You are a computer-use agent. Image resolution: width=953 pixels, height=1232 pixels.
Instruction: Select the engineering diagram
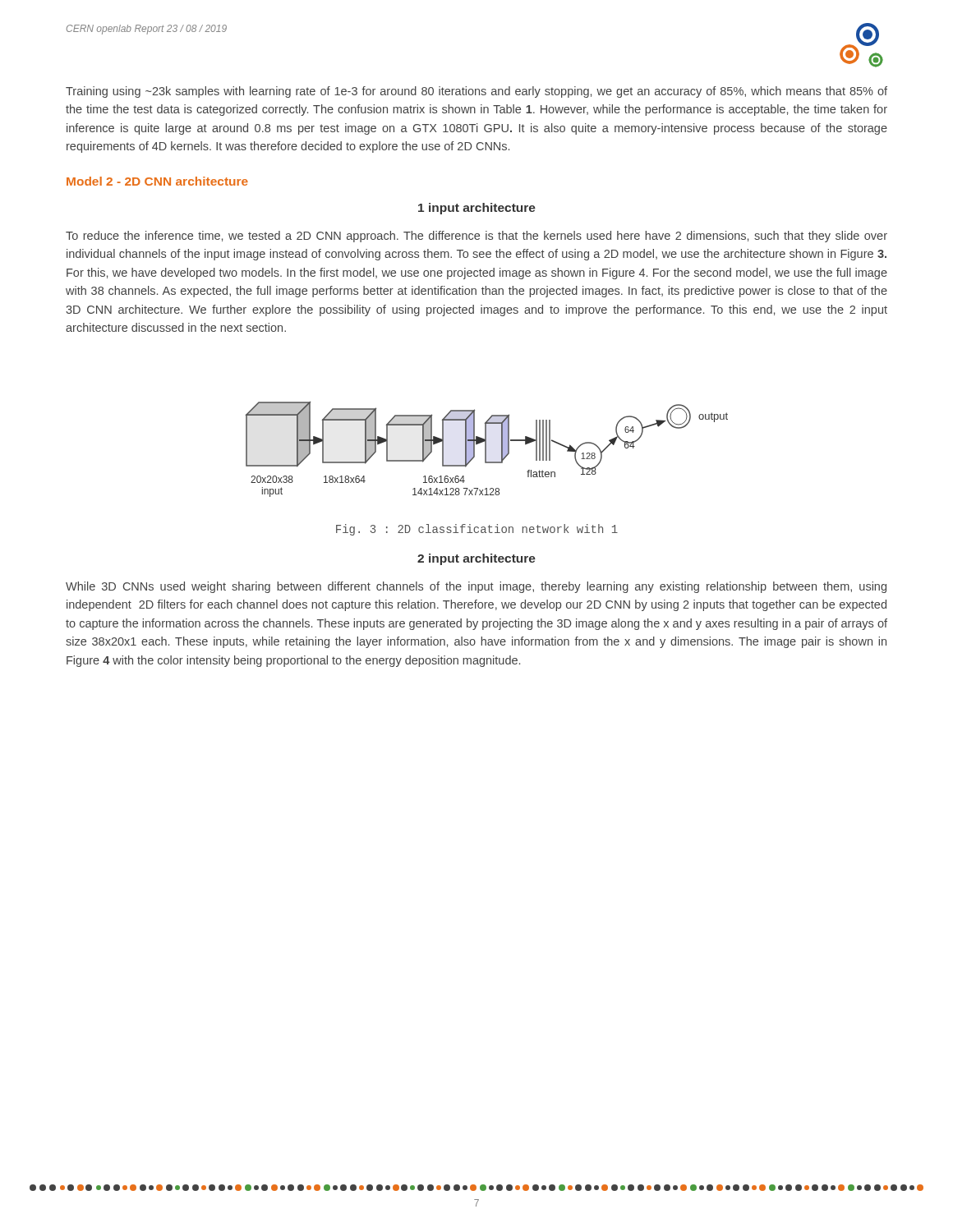tap(476, 437)
